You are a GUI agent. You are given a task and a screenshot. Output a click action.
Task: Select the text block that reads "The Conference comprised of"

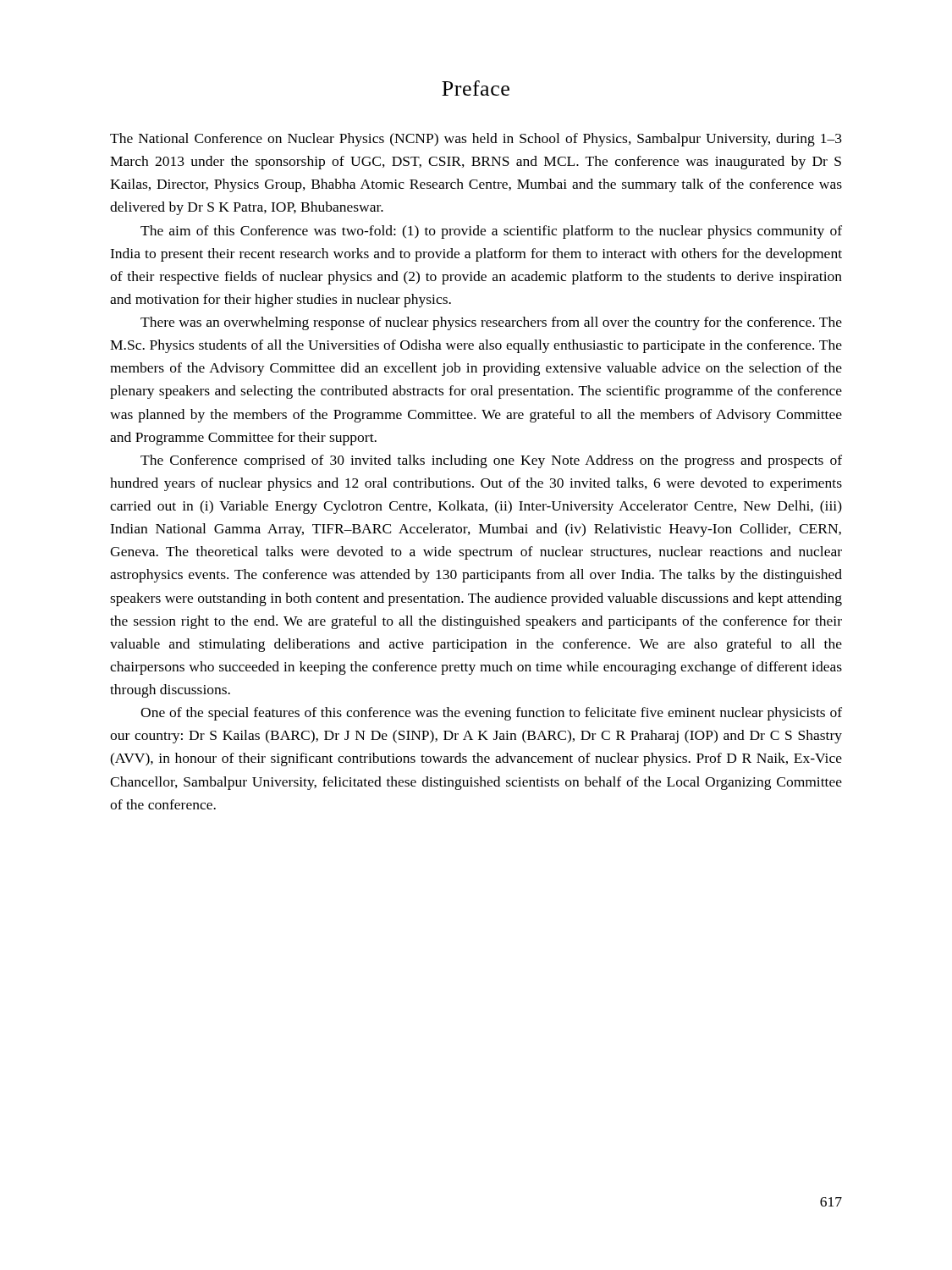tap(476, 575)
